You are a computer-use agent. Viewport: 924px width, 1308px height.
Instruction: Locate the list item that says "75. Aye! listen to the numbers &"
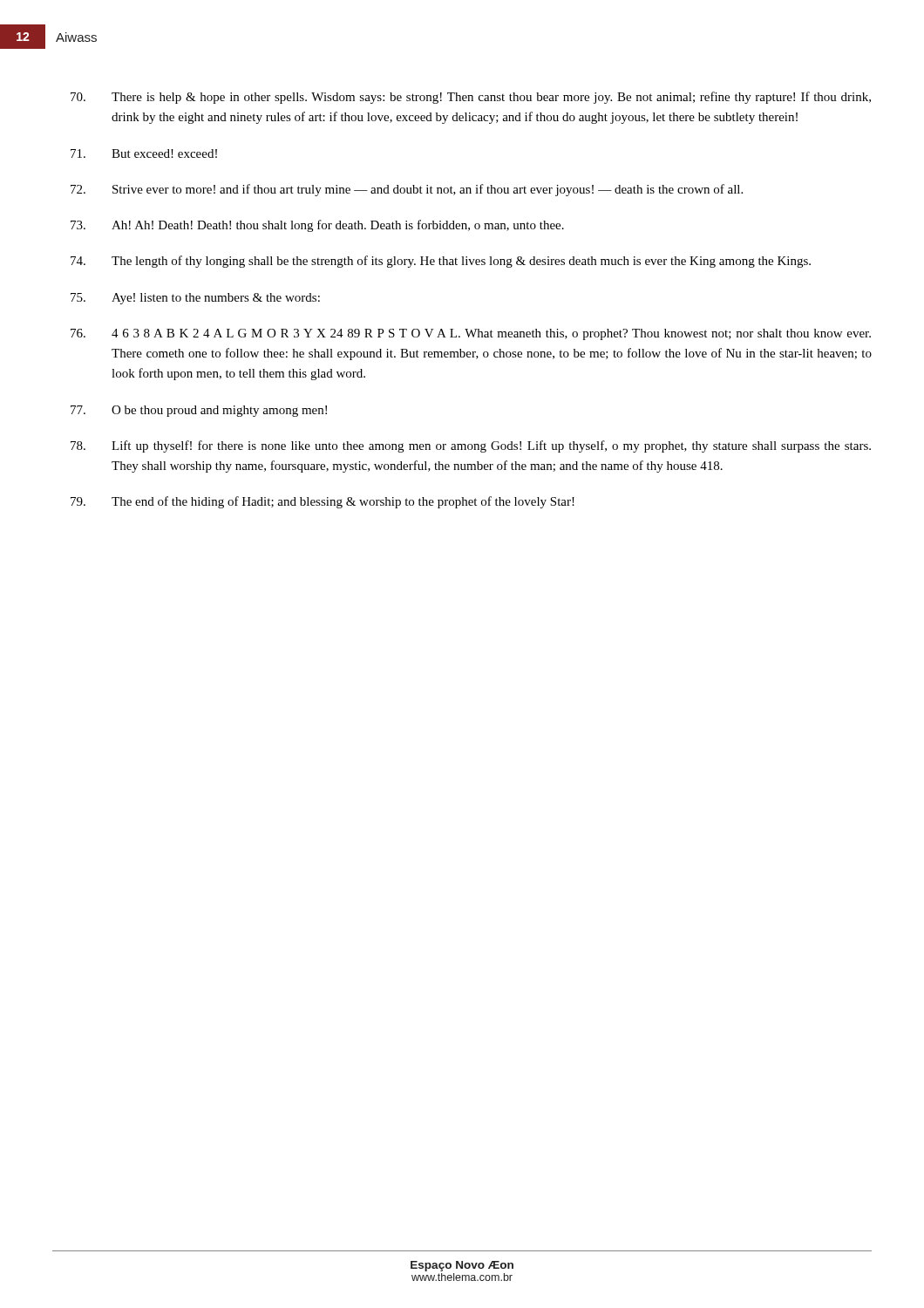(195, 299)
